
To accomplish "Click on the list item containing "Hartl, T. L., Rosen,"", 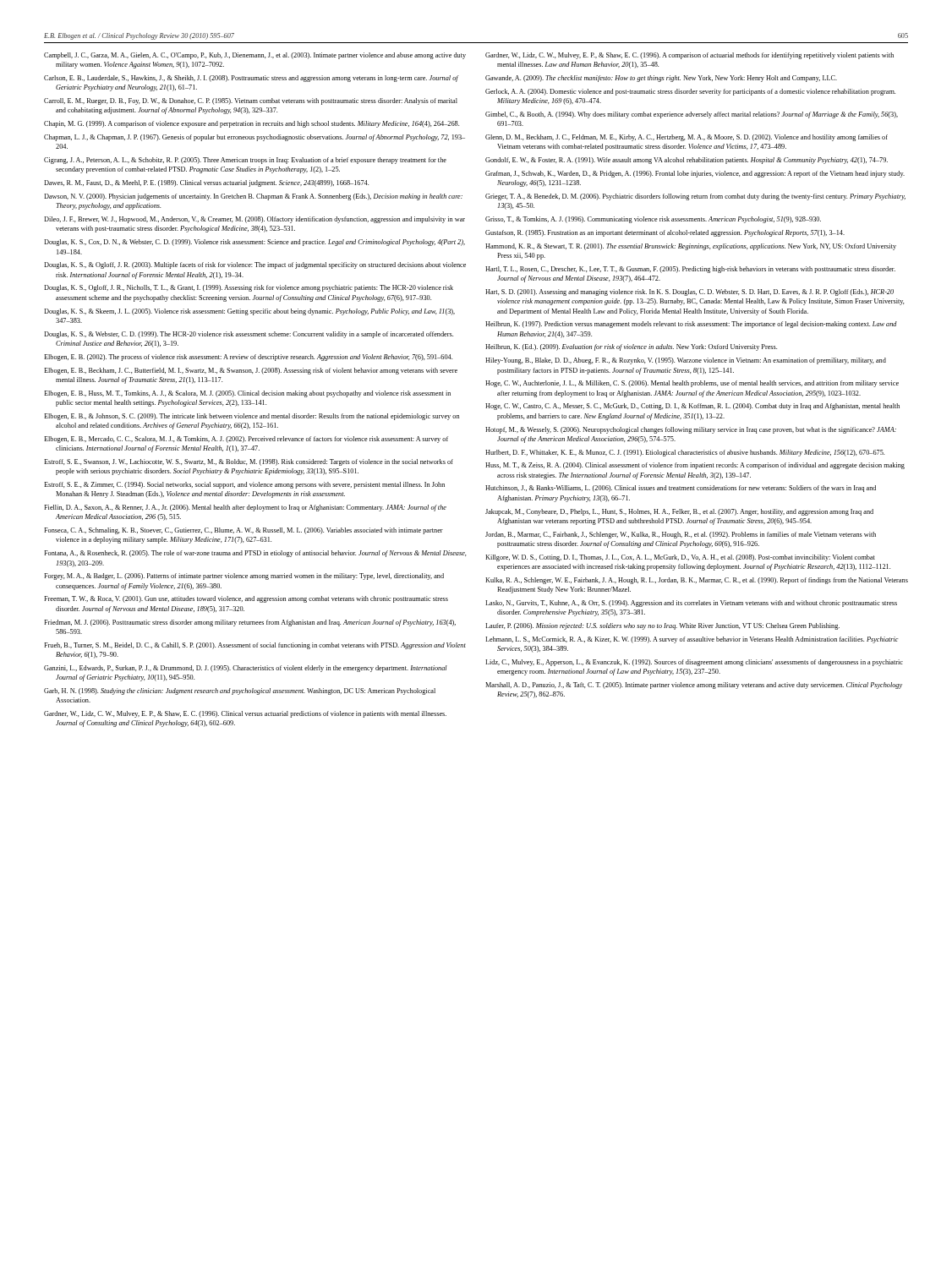I will tap(690, 274).
